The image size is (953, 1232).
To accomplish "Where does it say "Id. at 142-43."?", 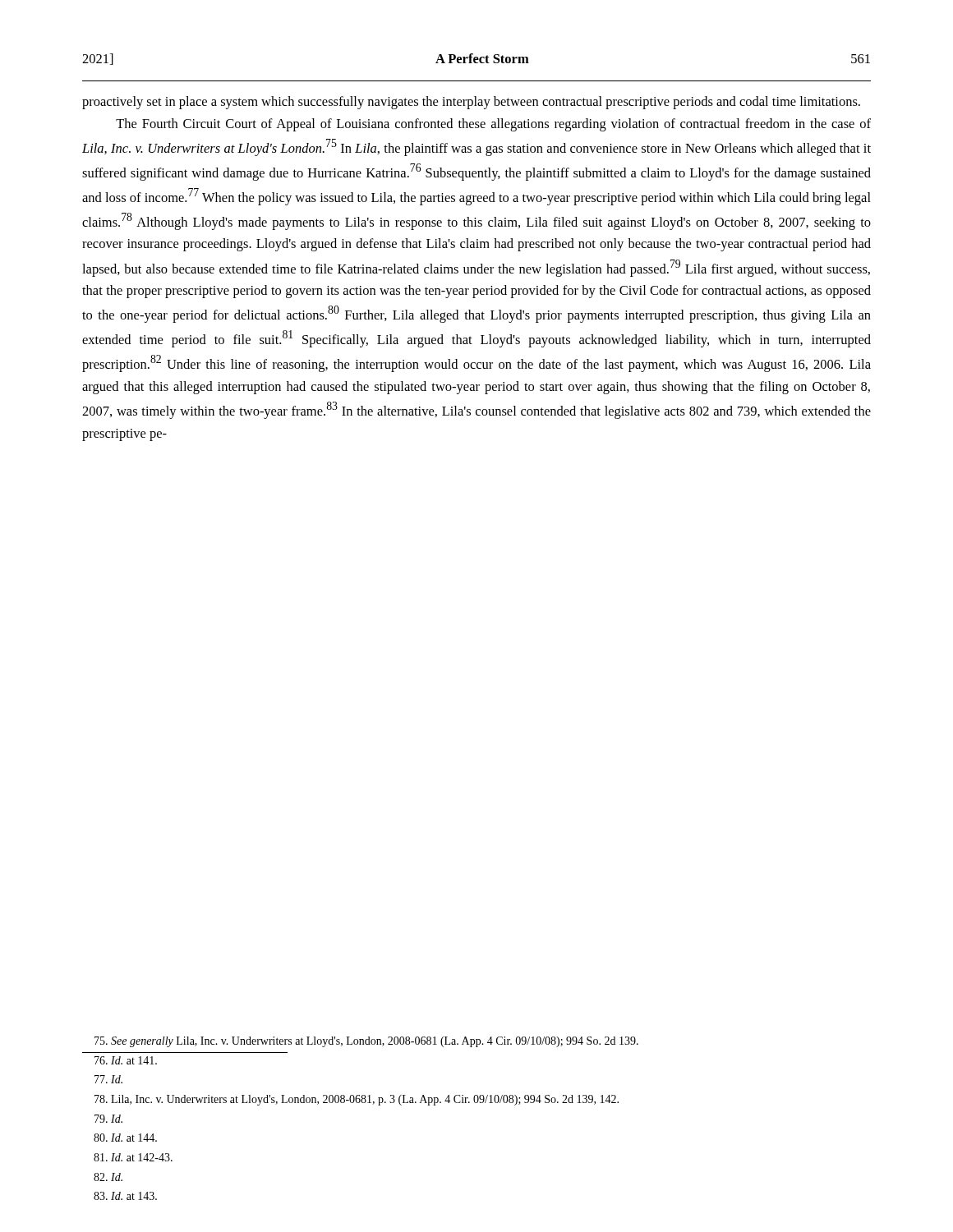I will [x=133, y=1157].
